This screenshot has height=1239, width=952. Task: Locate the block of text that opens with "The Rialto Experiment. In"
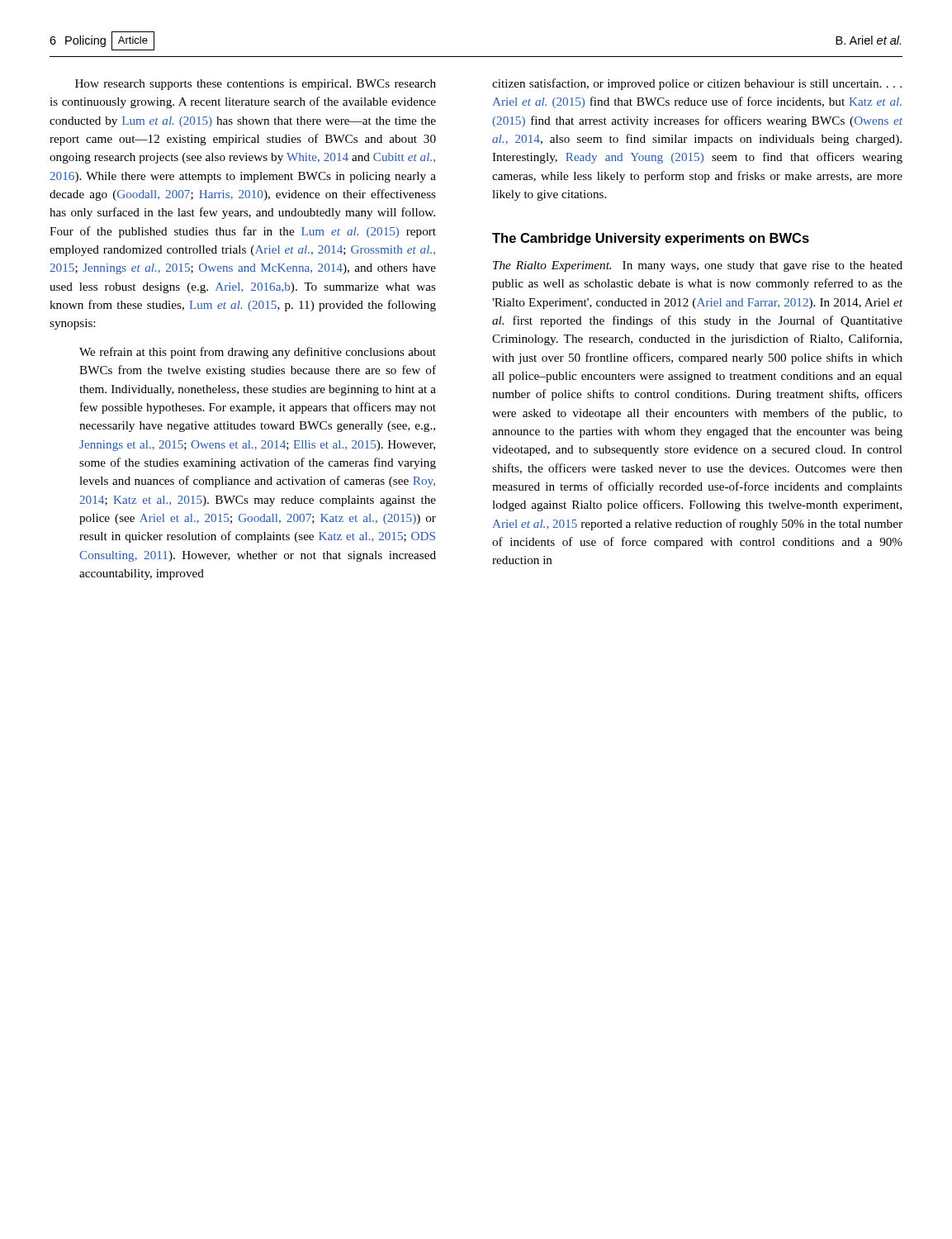pos(697,413)
